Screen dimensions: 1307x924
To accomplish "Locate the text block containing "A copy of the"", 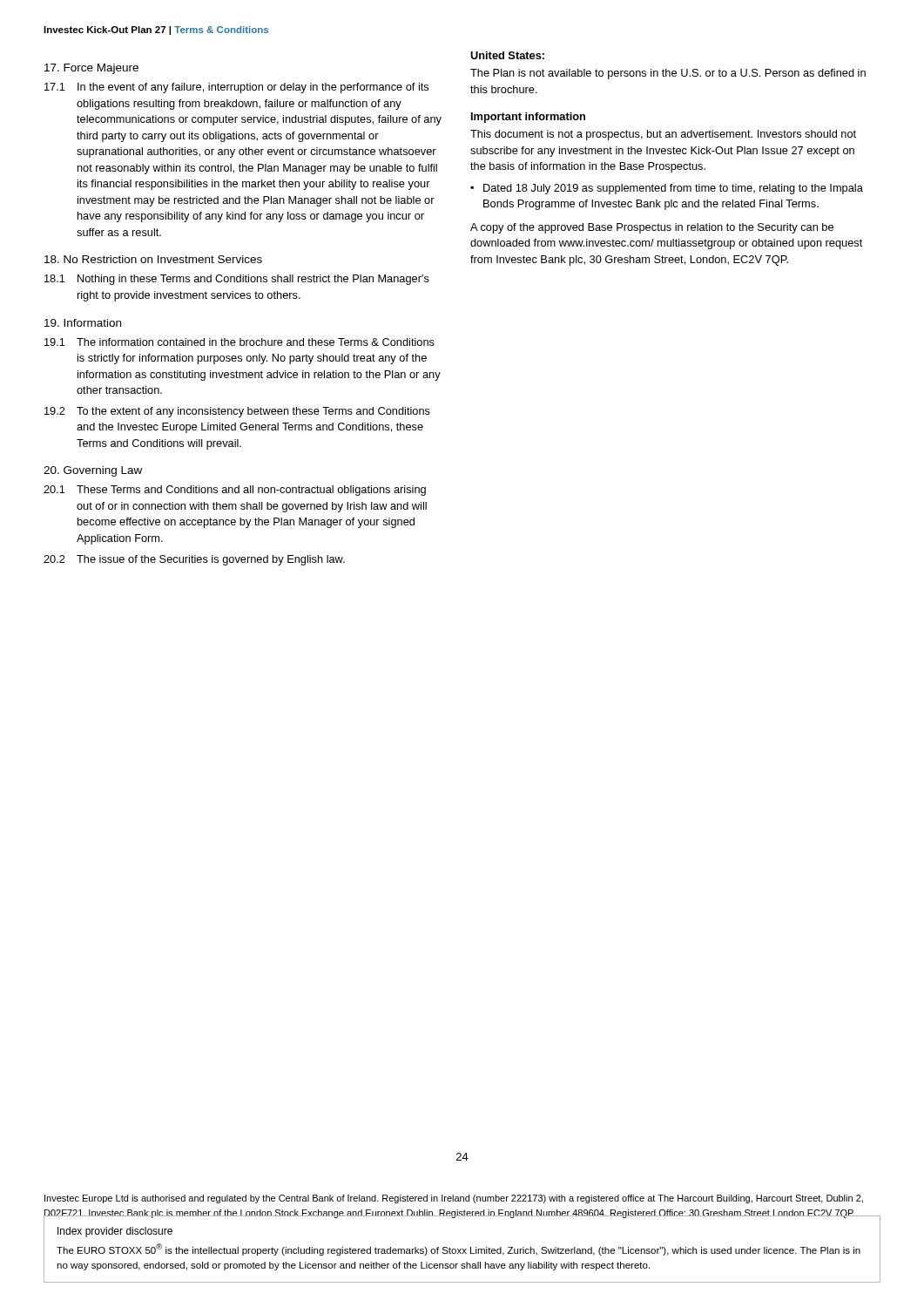I will coord(666,243).
